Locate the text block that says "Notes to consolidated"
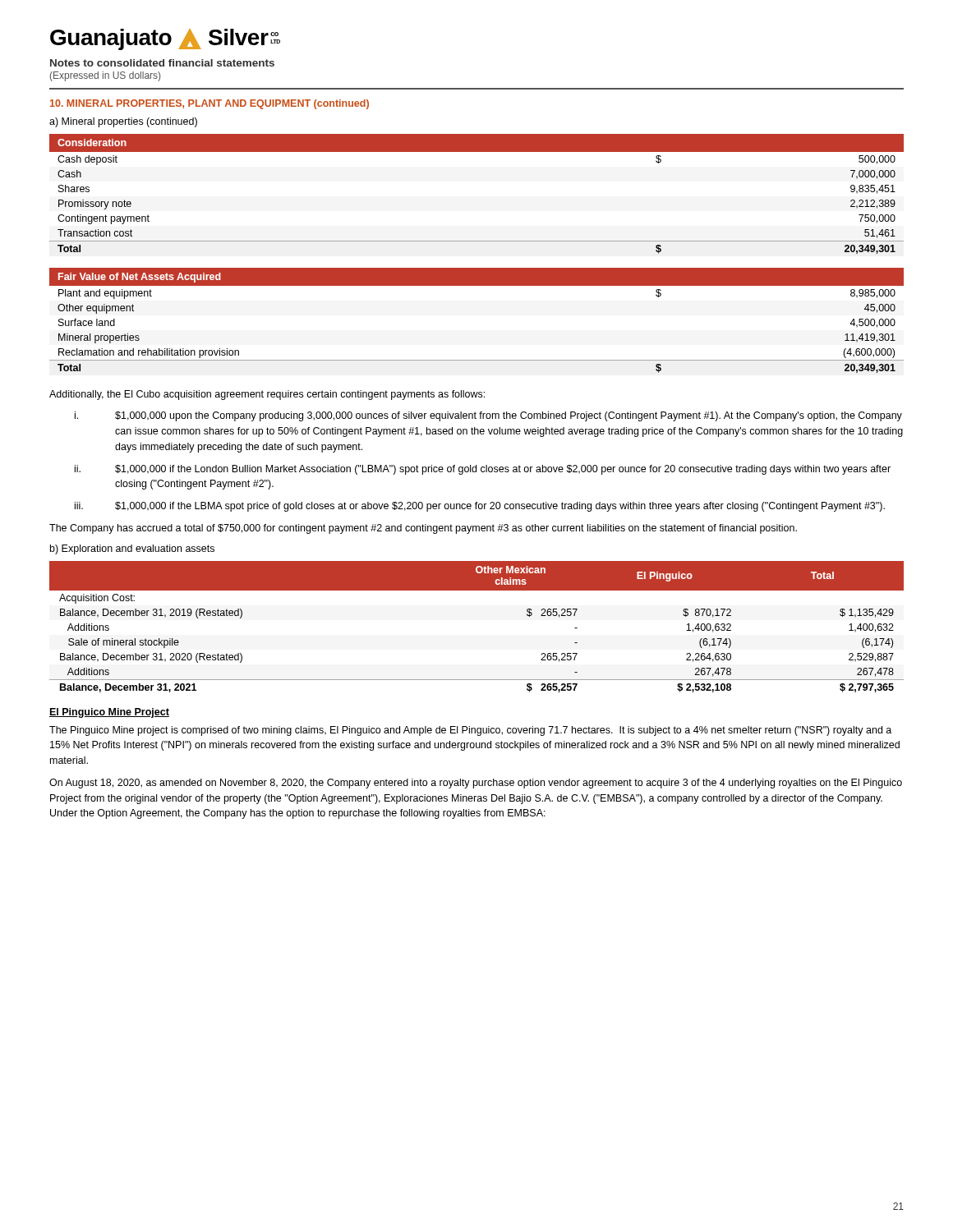Image resolution: width=953 pixels, height=1232 pixels. point(162,62)
